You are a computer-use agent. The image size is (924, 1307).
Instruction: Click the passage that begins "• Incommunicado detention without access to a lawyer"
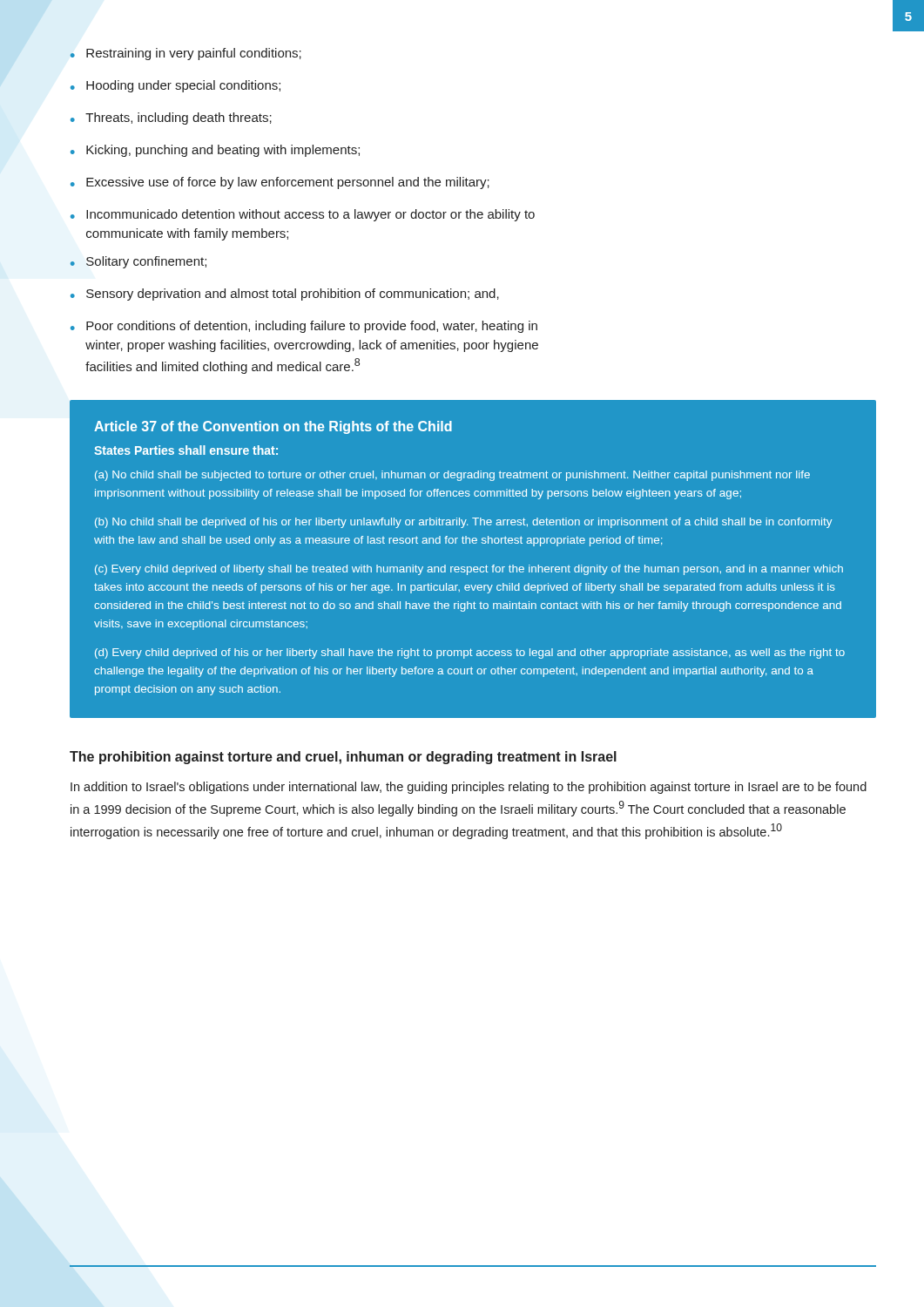(x=302, y=224)
